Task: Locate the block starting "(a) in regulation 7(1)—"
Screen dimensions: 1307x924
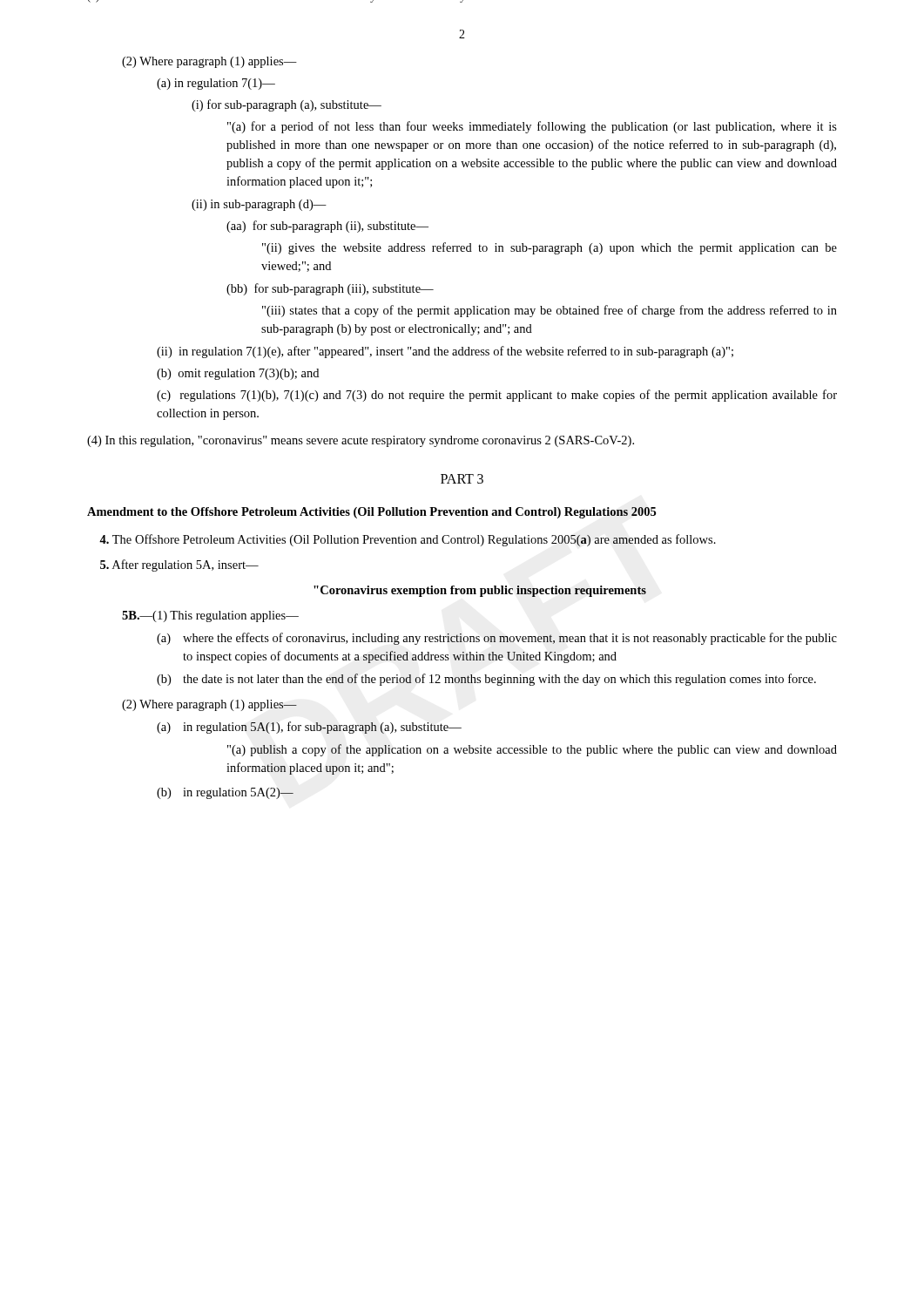Action: [x=216, y=83]
